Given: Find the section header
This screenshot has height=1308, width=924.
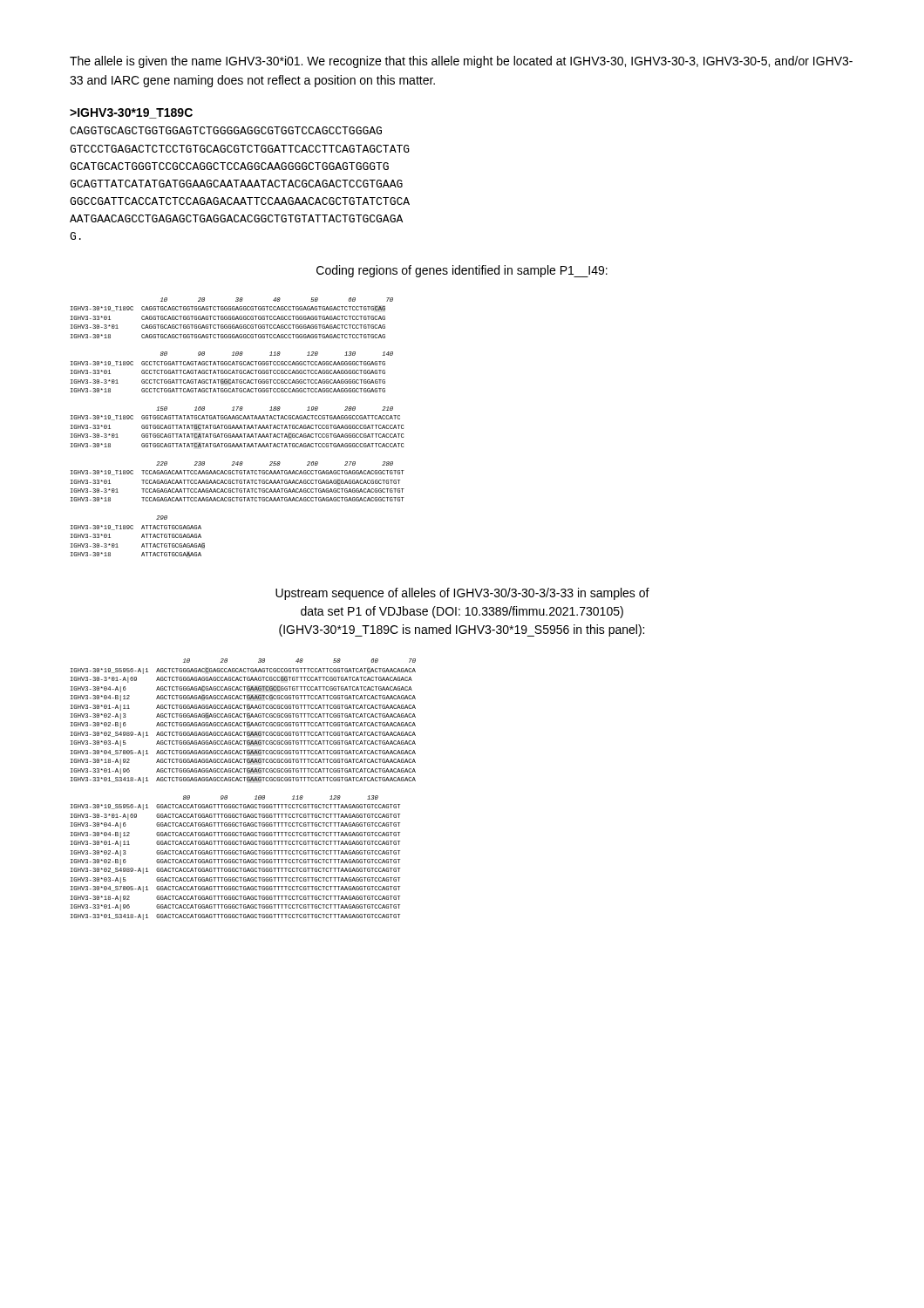Looking at the screenshot, I should [x=131, y=113].
